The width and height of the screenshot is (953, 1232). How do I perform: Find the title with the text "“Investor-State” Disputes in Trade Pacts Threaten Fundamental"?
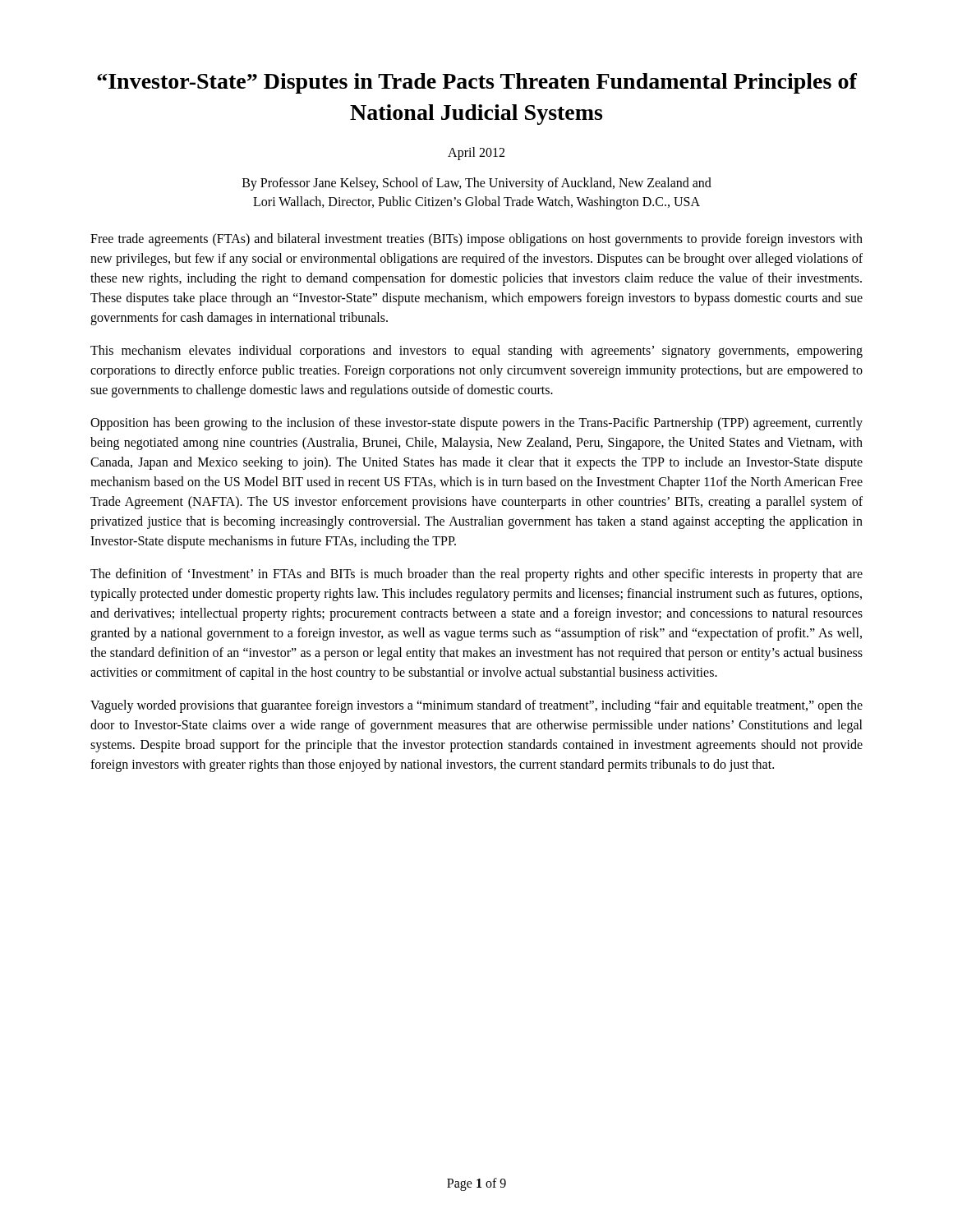click(476, 96)
